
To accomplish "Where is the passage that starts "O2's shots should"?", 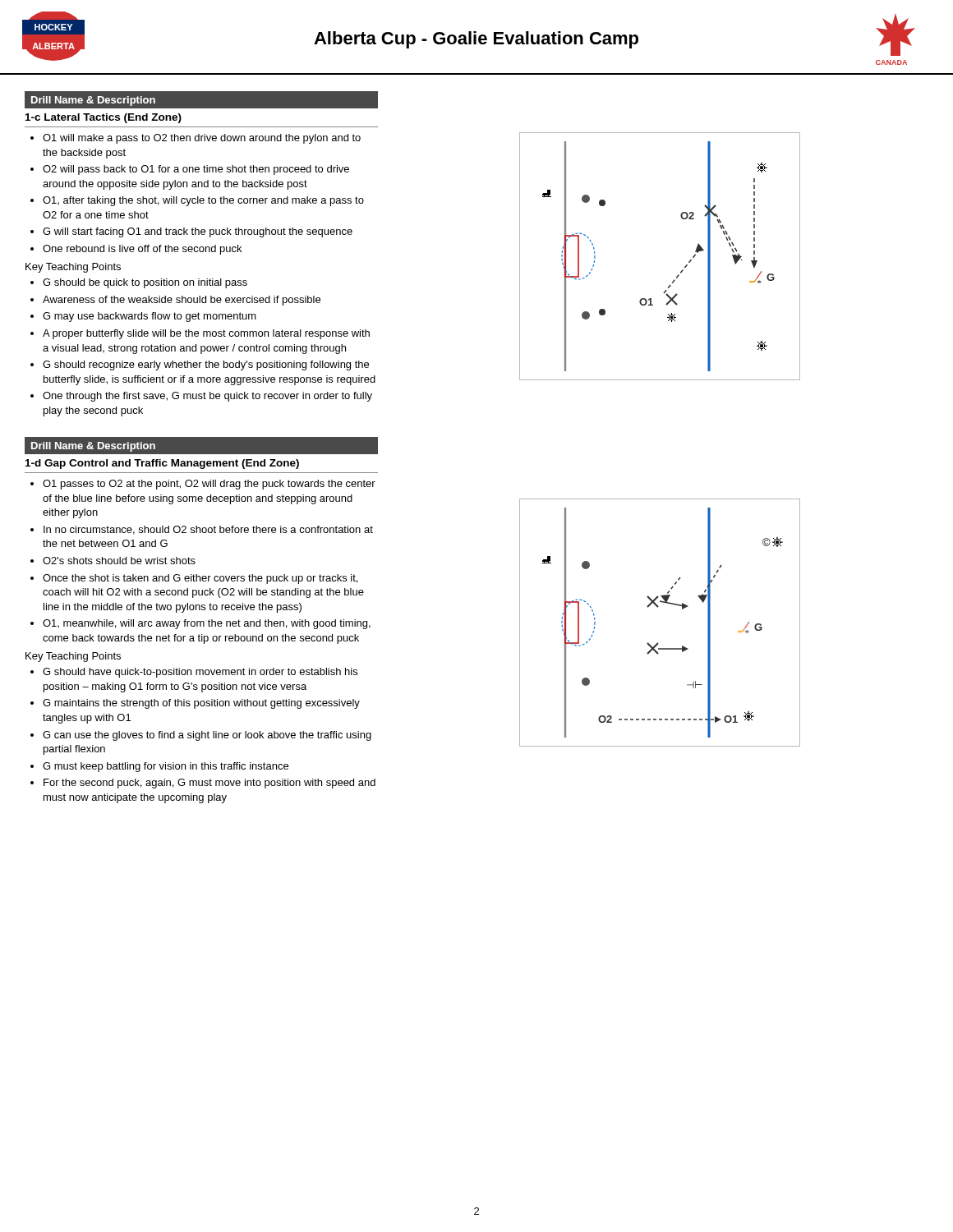I will 119,561.
